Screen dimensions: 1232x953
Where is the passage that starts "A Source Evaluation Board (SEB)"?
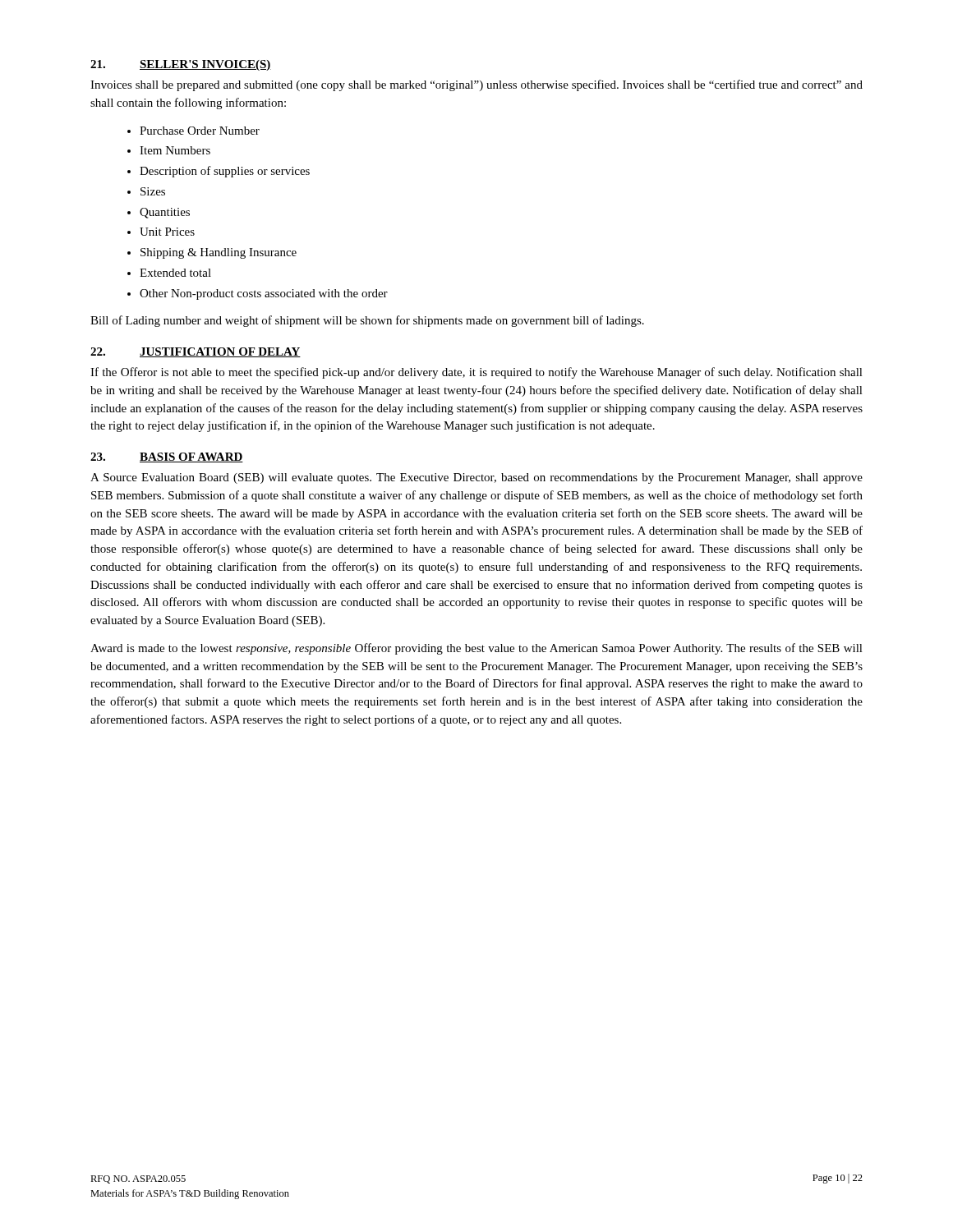(476, 549)
